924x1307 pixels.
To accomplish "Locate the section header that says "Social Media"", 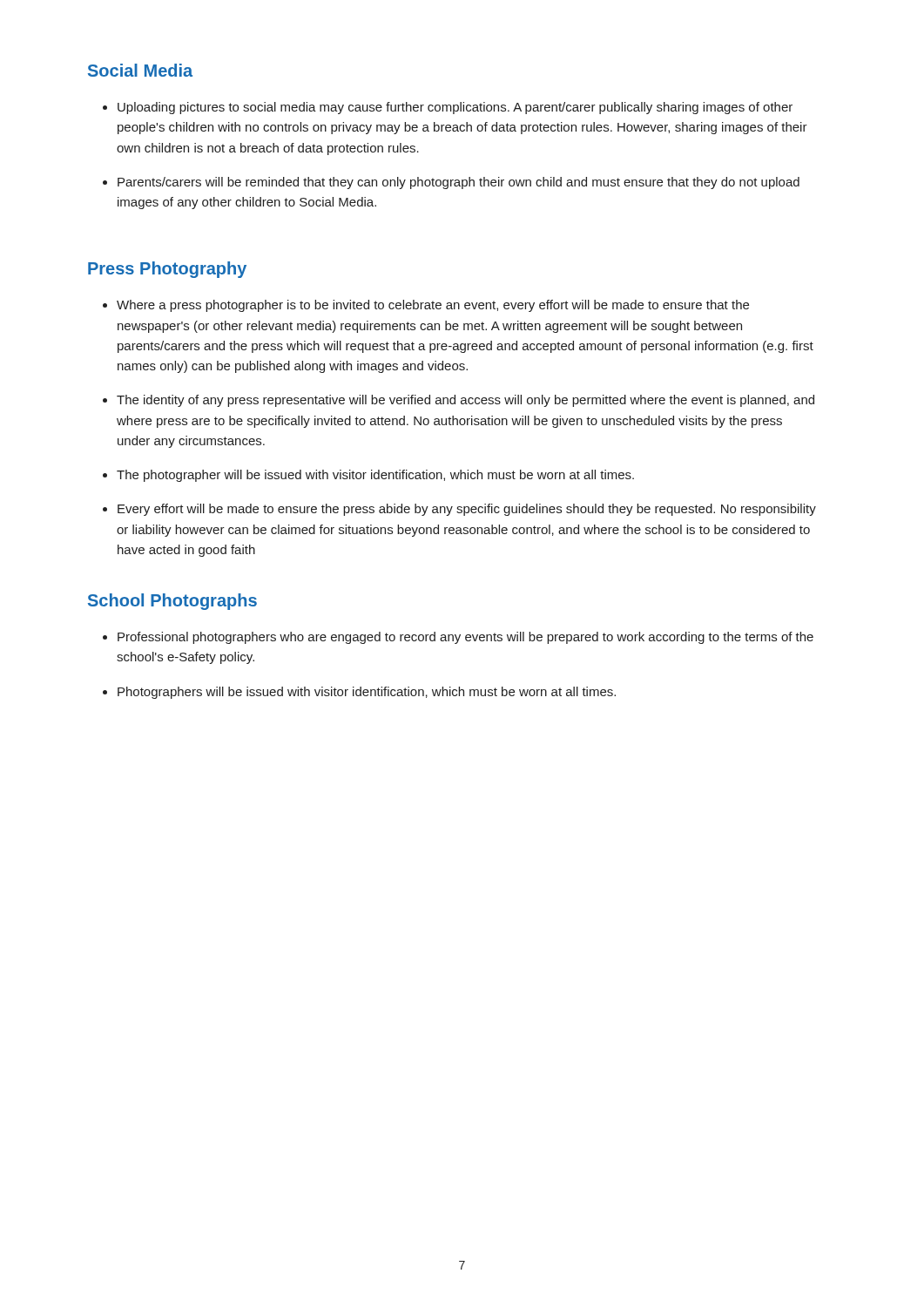I will pos(140,71).
